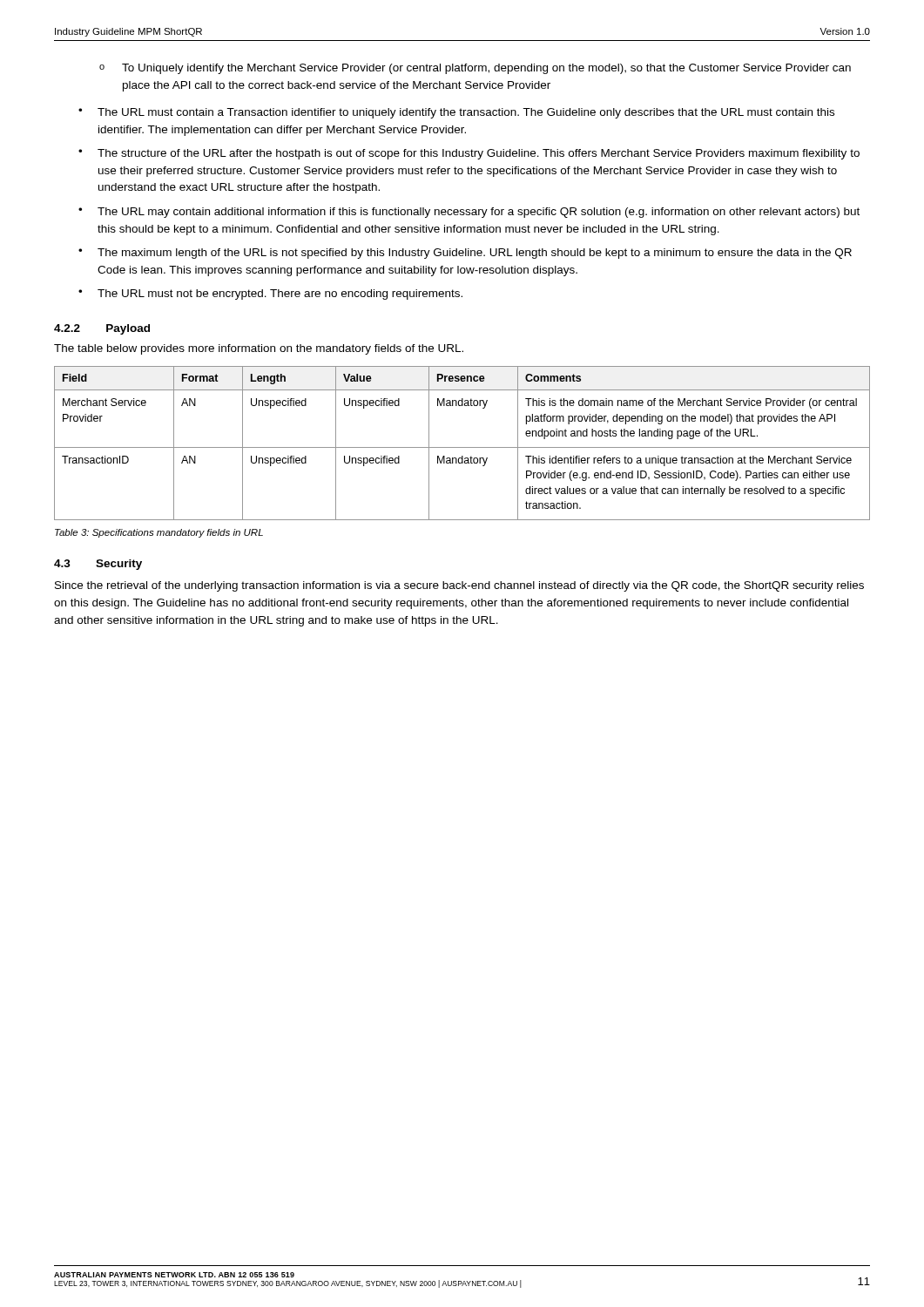Select the text starting "Table 3: Specifications mandatory fields in"
The width and height of the screenshot is (924, 1307).
coord(159,532)
